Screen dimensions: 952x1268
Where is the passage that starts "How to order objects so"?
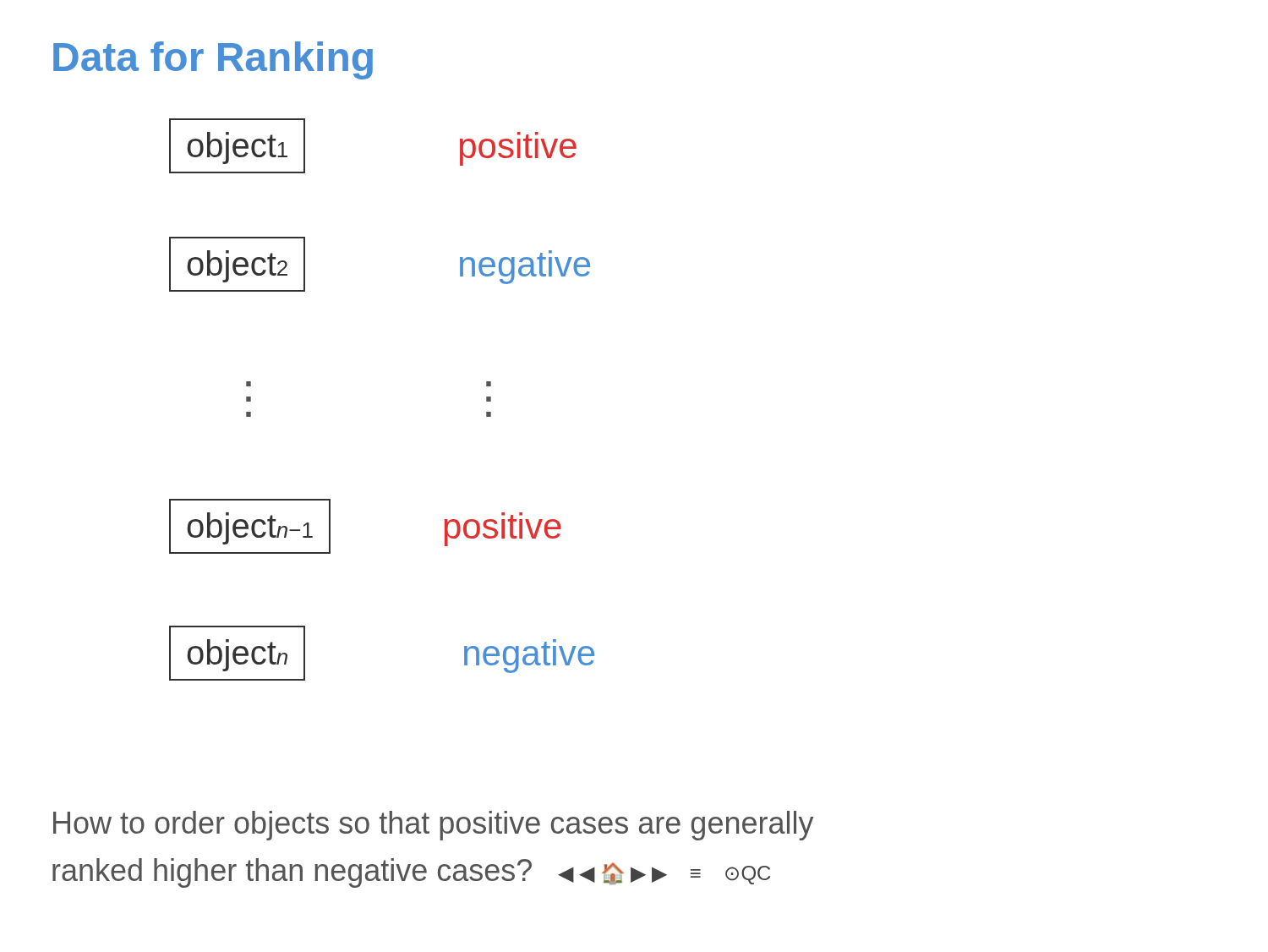click(x=432, y=847)
